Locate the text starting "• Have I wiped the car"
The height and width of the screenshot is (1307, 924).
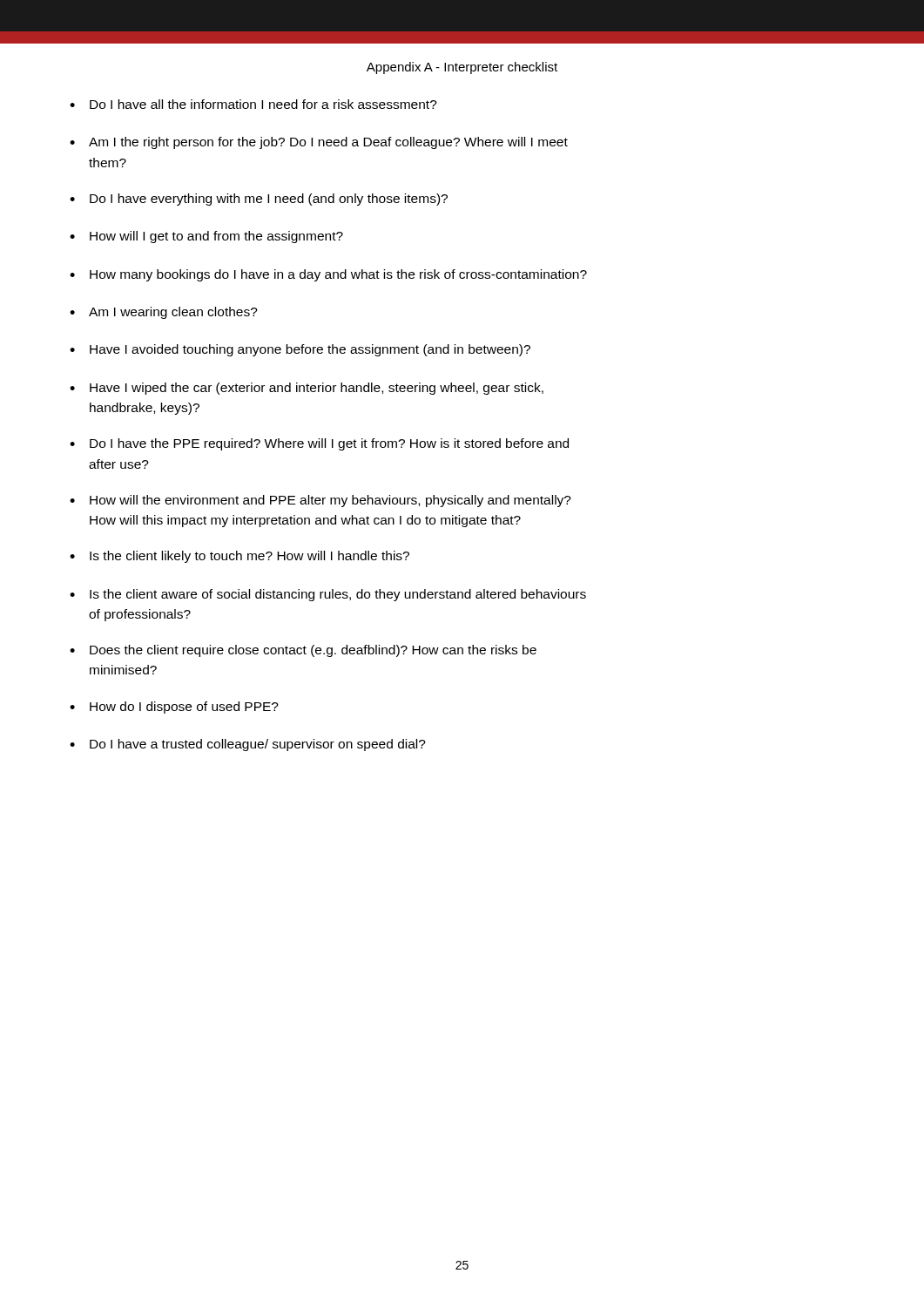click(x=444, y=397)
